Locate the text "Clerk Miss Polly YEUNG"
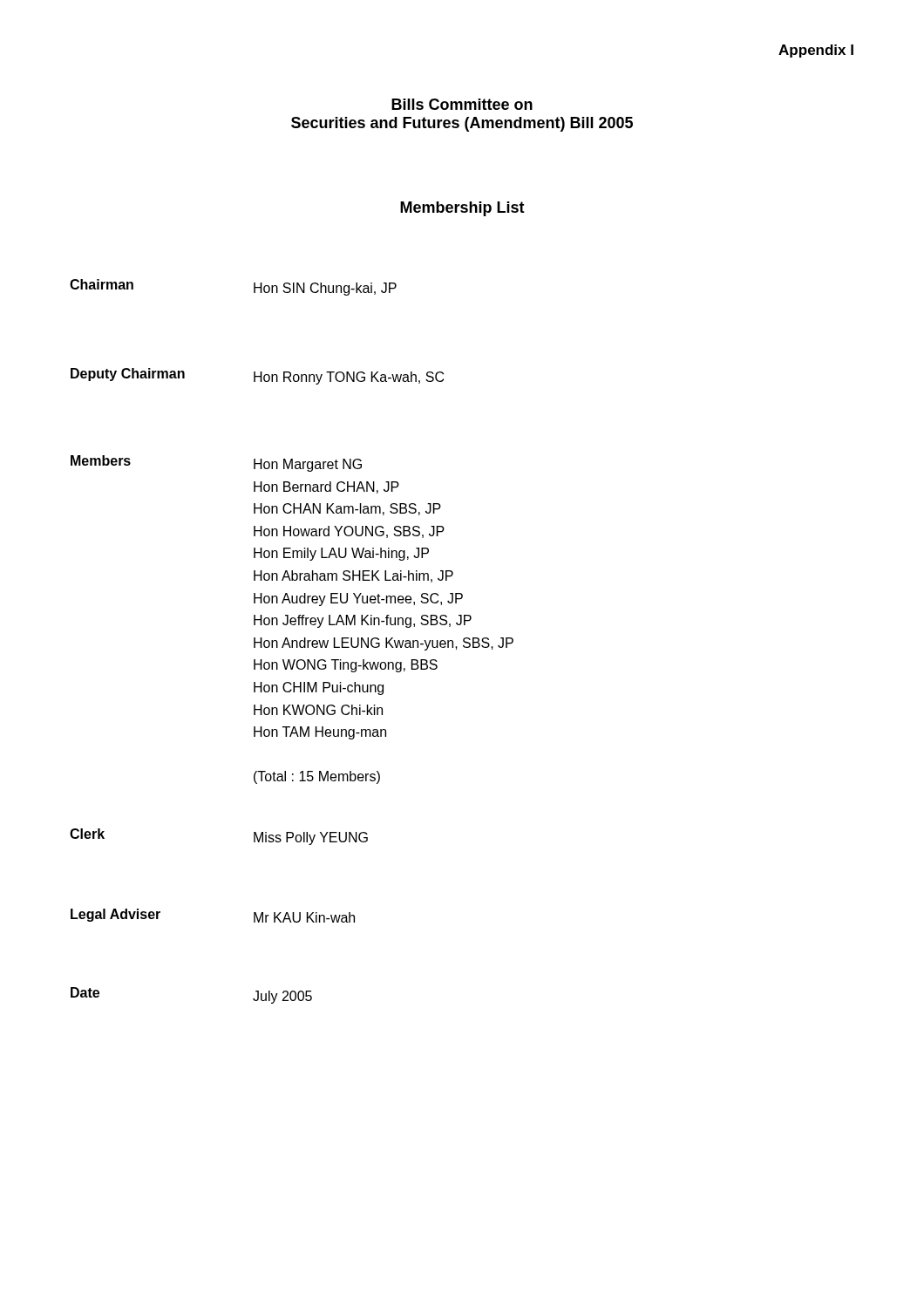This screenshot has height=1308, width=924. click(x=88, y=836)
